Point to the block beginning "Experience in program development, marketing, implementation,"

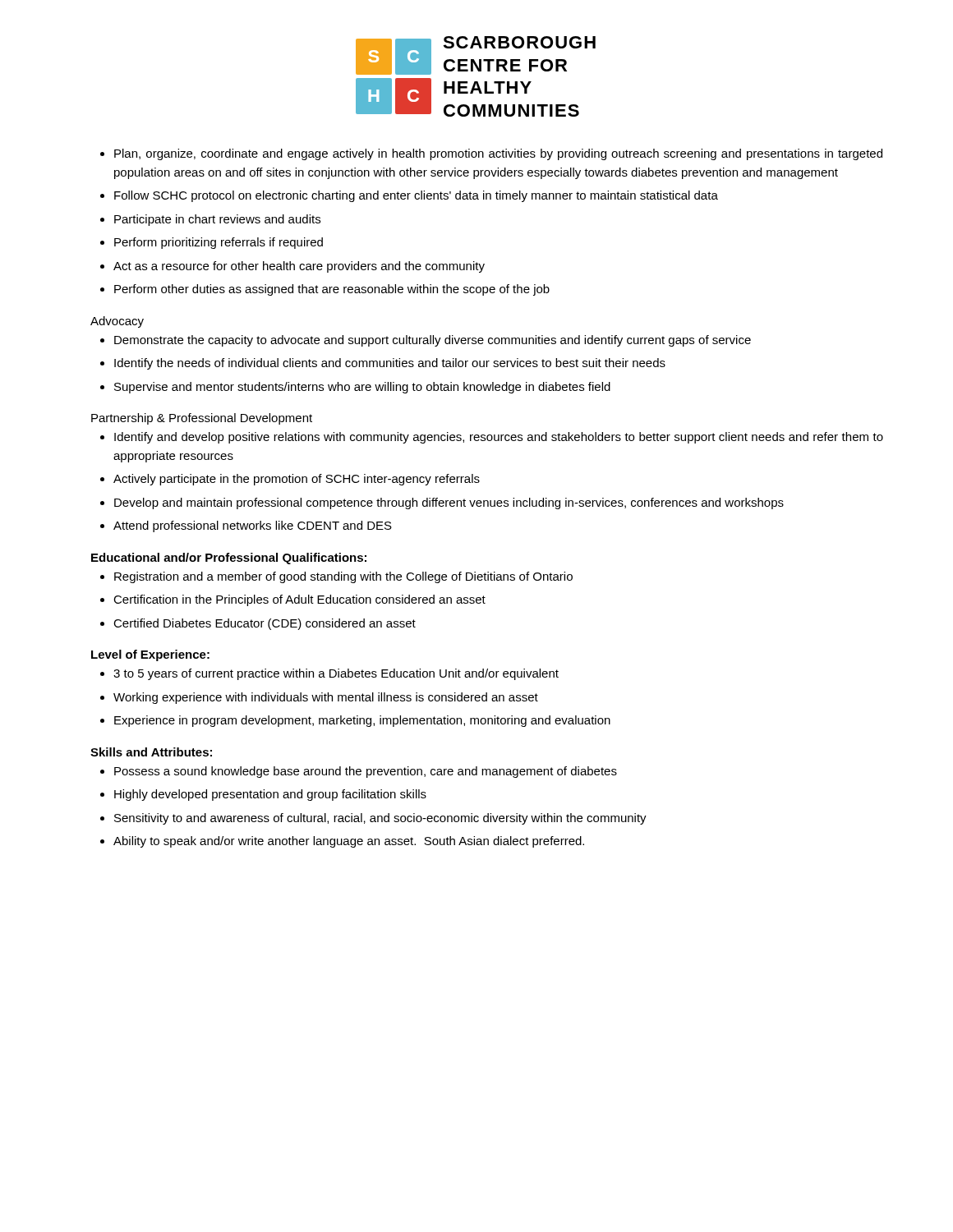point(362,720)
